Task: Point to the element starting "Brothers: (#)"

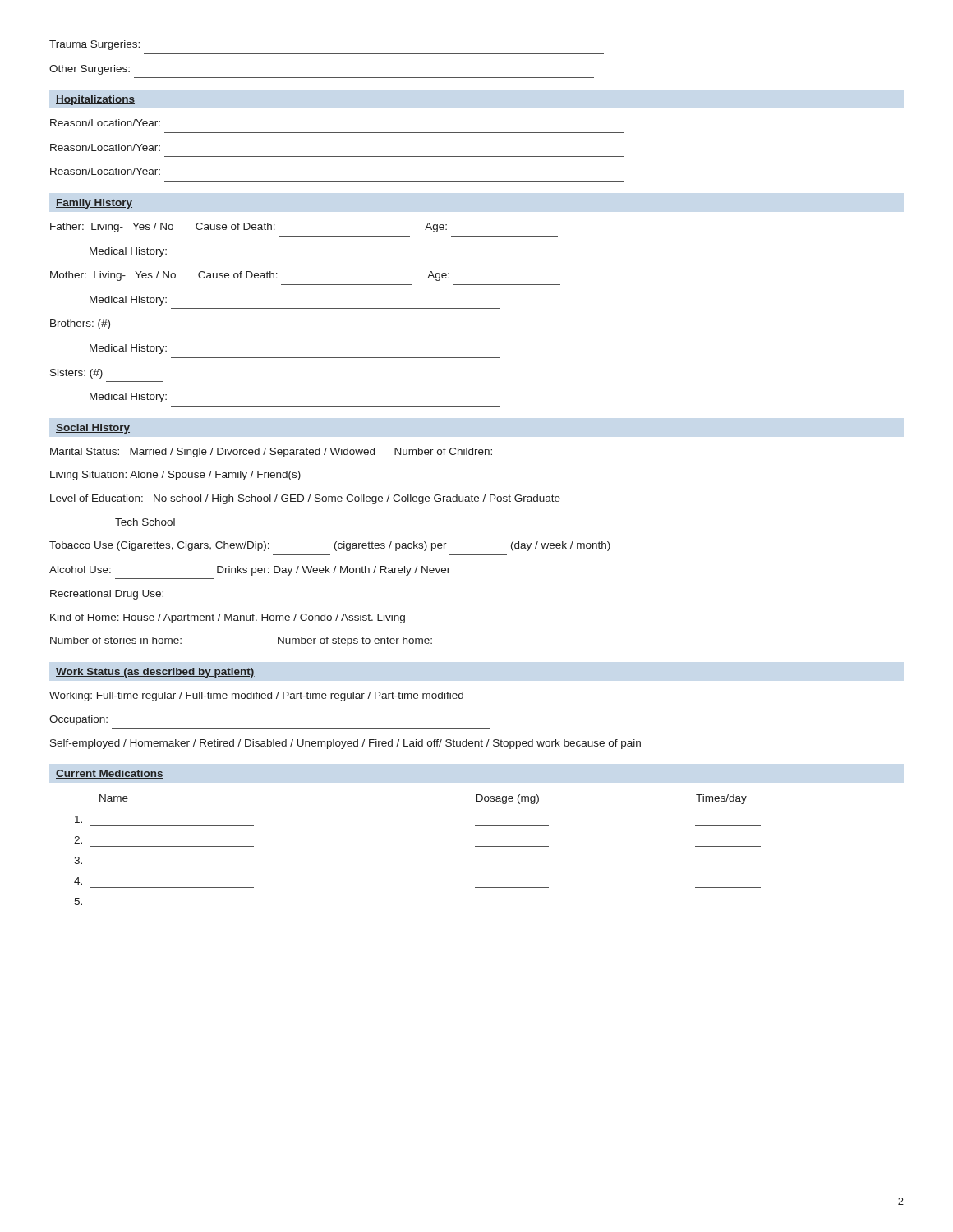Action: [x=110, y=324]
